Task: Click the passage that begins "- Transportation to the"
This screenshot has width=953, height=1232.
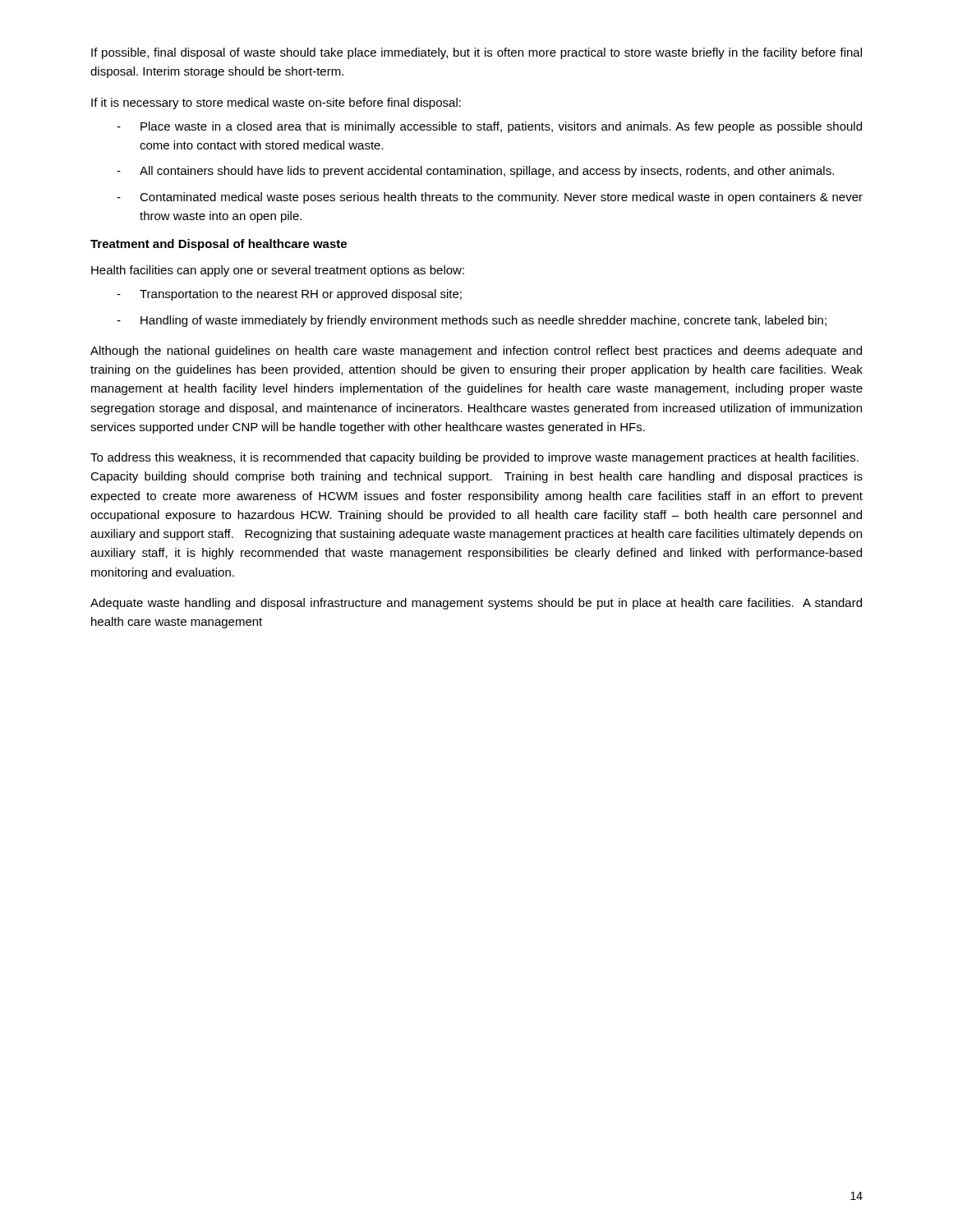Action: [x=289, y=295]
